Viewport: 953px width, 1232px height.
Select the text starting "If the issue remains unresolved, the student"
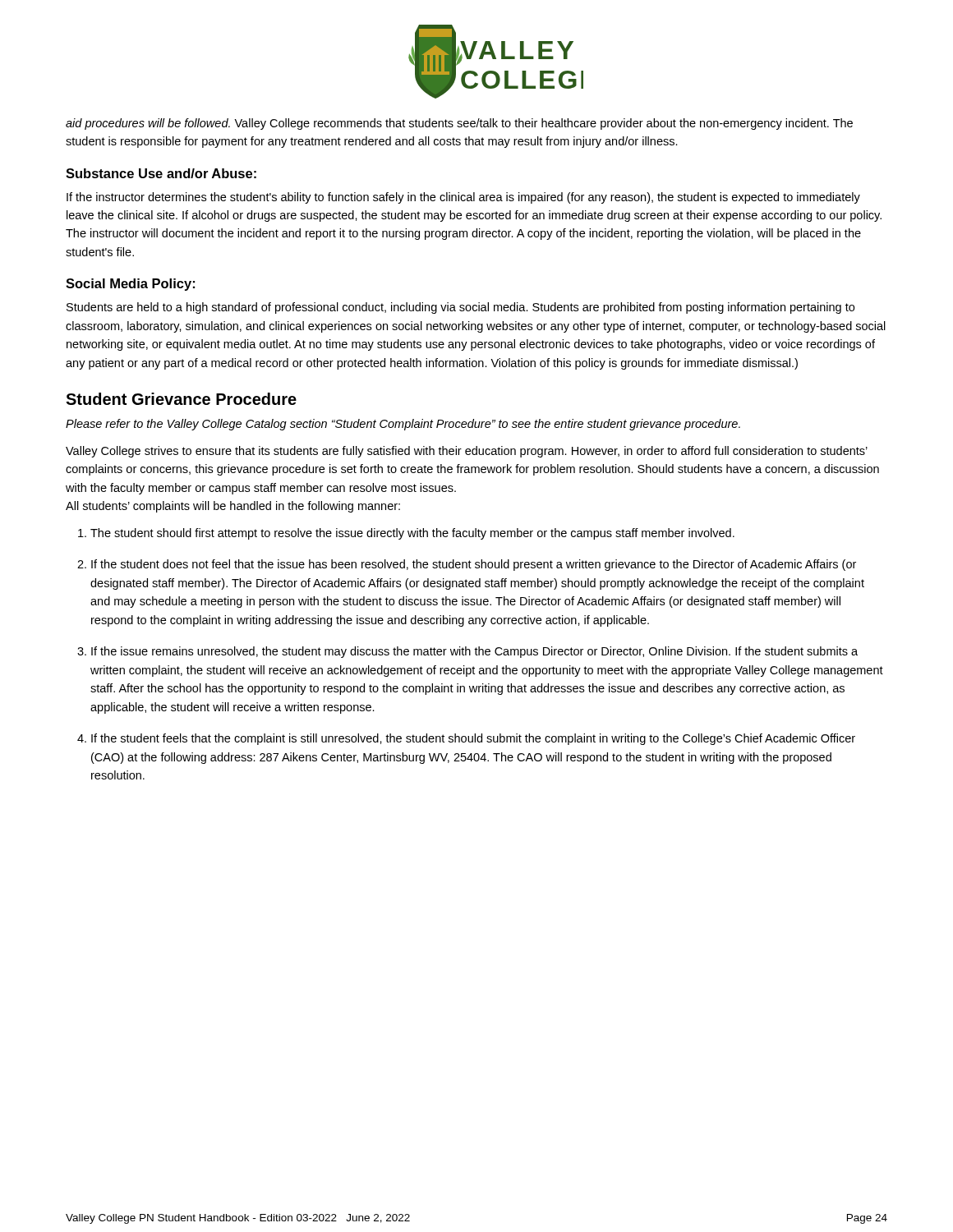click(487, 679)
